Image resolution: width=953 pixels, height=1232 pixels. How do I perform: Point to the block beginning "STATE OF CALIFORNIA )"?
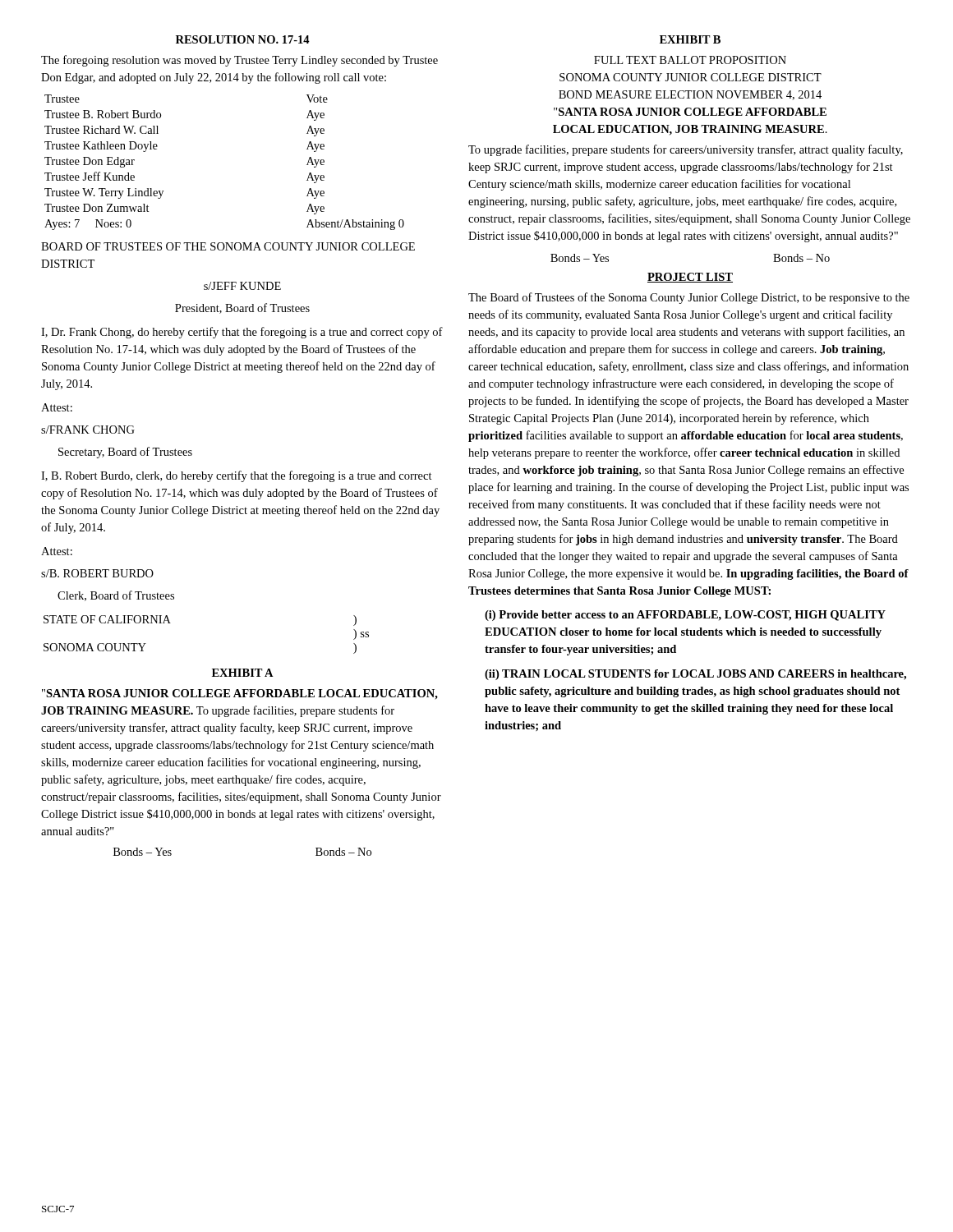point(110,621)
